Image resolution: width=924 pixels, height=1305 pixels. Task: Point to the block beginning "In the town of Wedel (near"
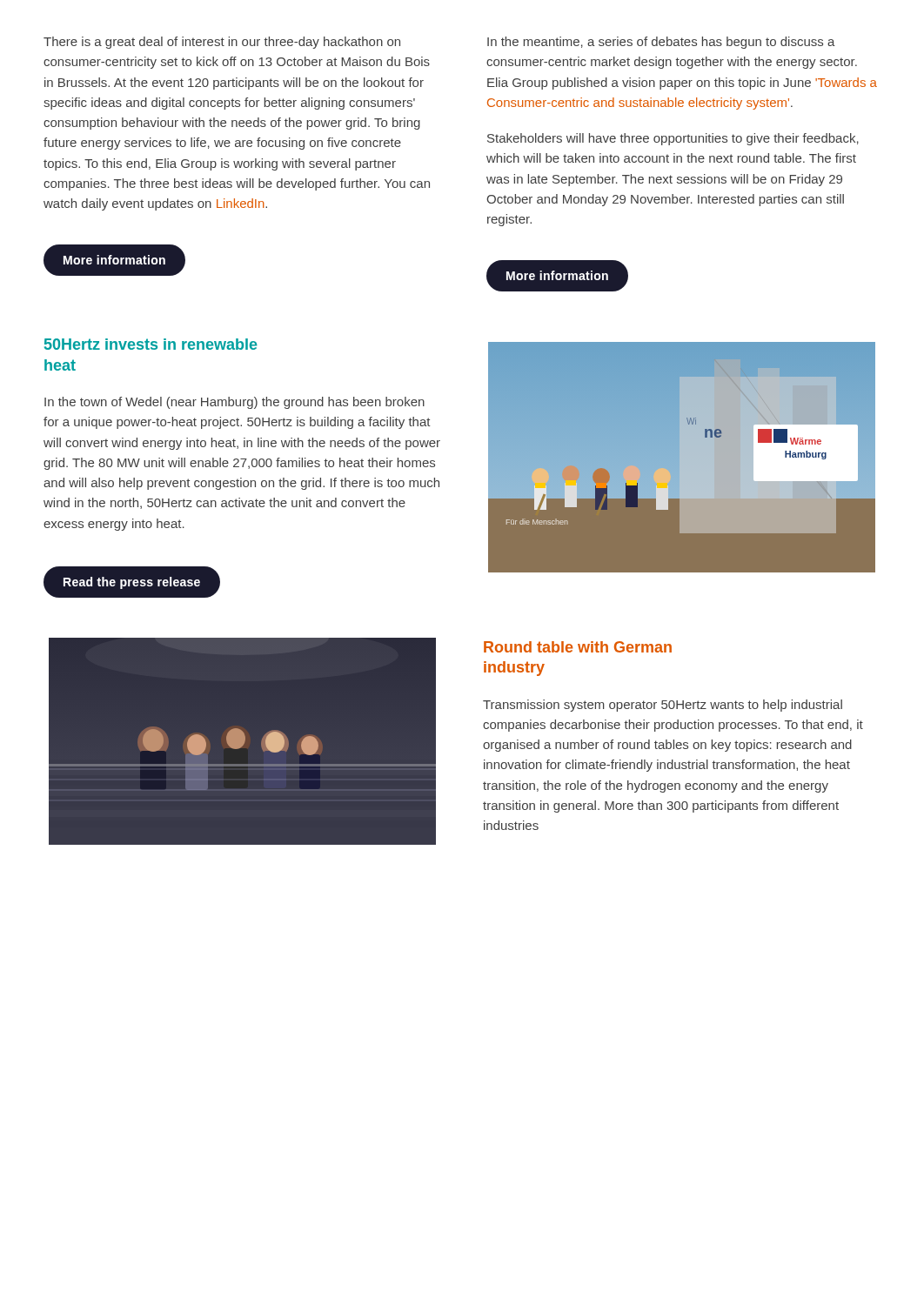(242, 462)
